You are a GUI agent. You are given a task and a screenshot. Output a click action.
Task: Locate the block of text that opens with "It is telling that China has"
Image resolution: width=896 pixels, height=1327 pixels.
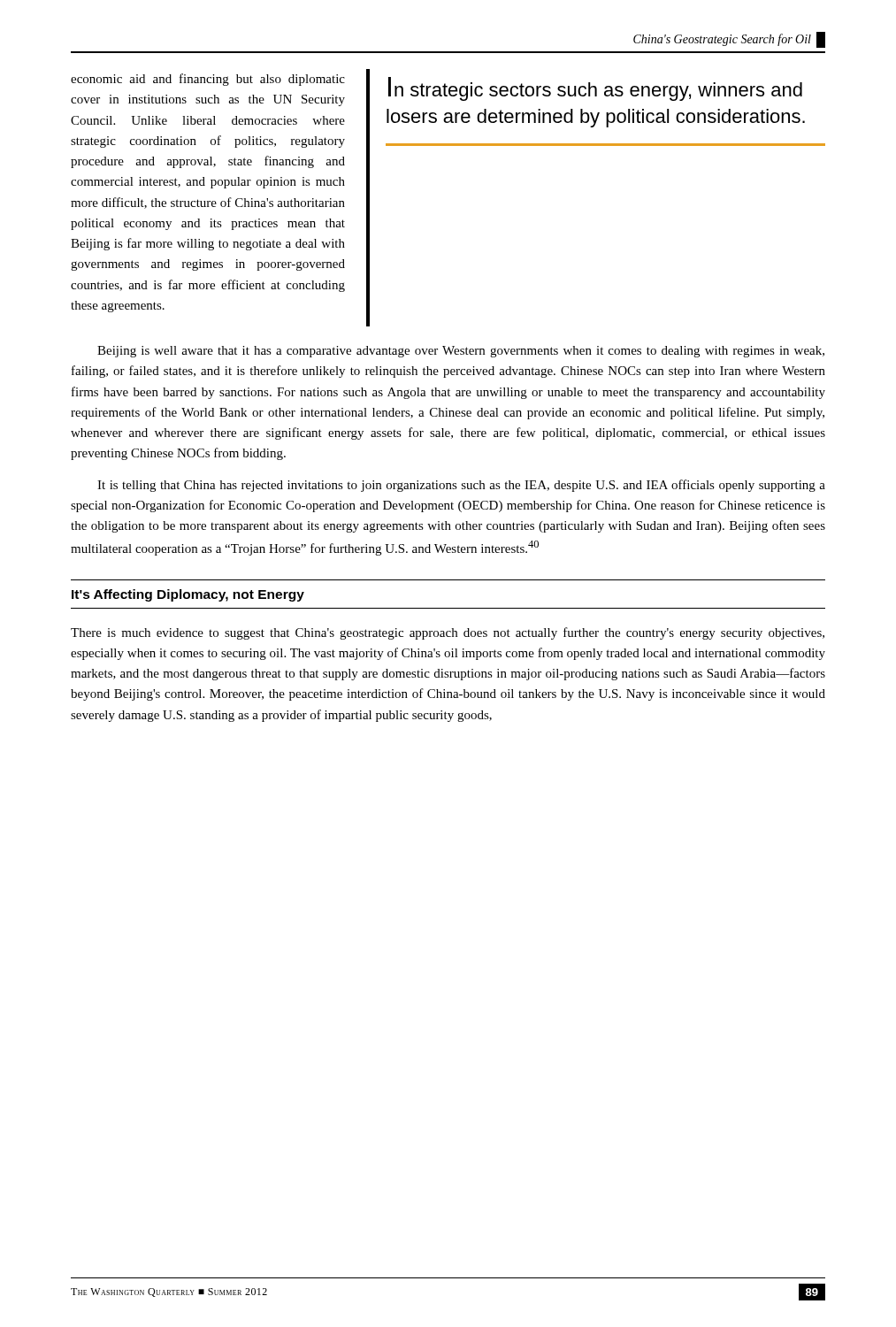pos(448,517)
